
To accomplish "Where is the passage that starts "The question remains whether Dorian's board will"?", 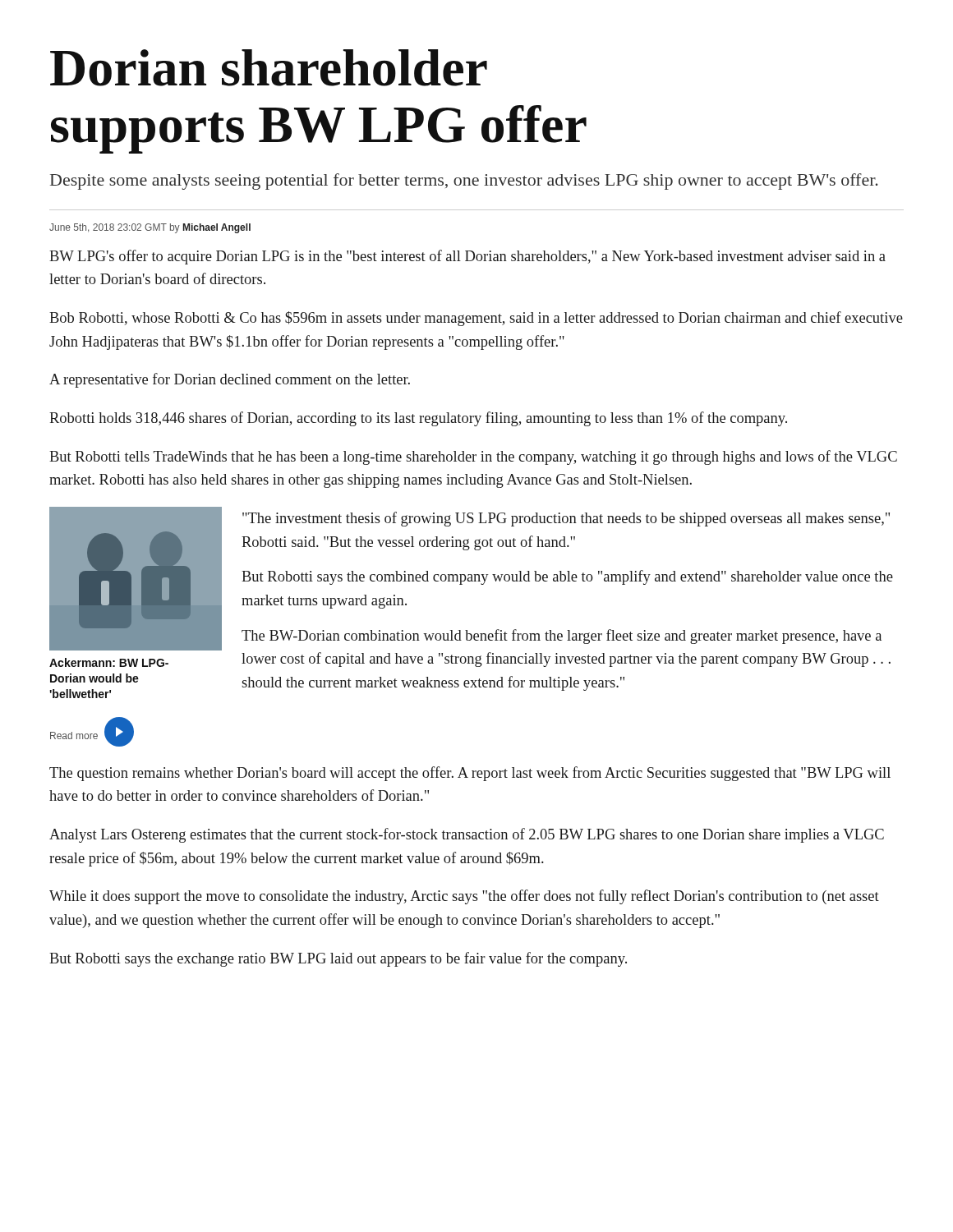I will click(x=470, y=784).
